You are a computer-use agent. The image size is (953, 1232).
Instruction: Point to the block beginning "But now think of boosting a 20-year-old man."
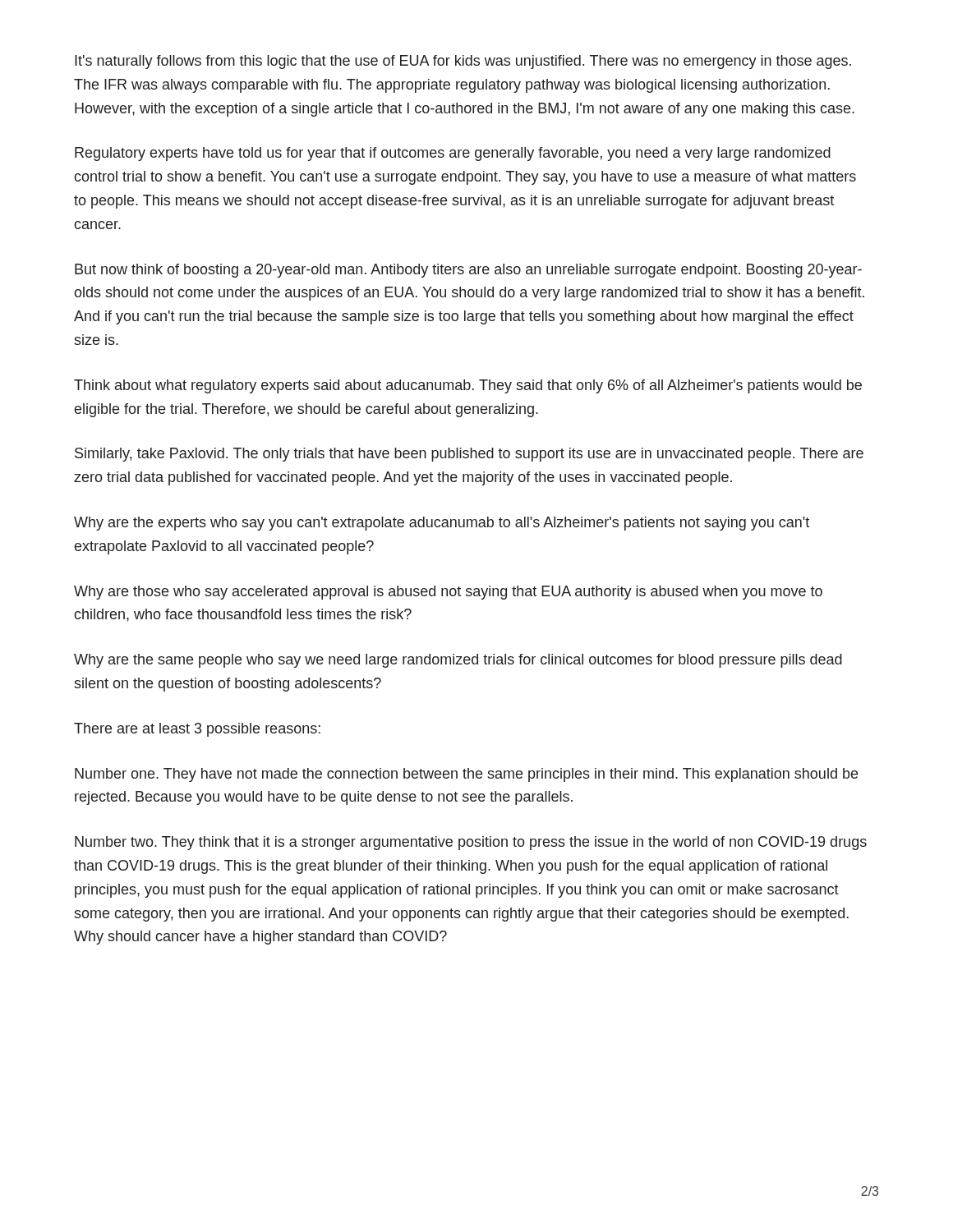470,304
